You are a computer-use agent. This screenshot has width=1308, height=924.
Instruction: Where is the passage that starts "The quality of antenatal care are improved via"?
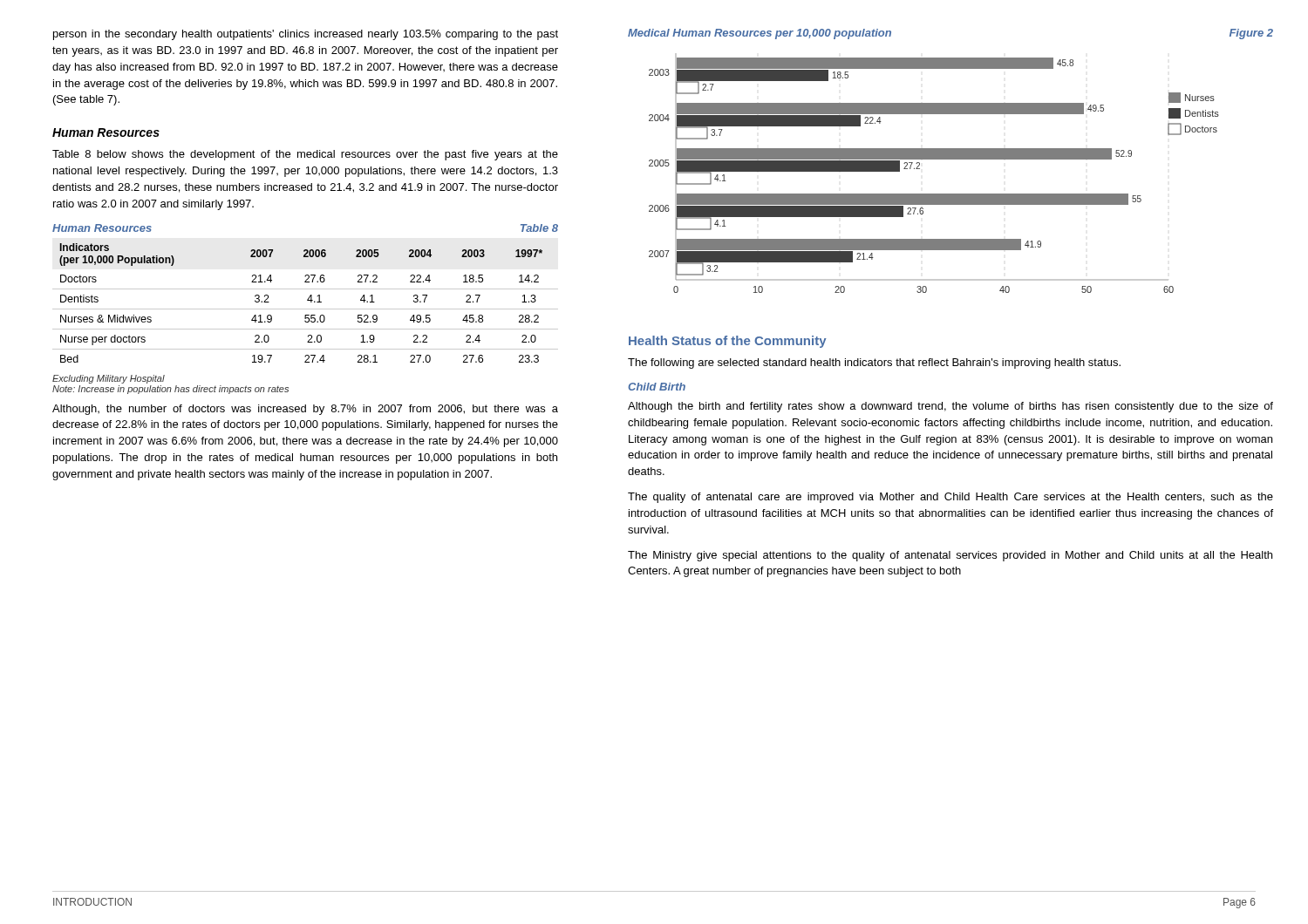[950, 514]
